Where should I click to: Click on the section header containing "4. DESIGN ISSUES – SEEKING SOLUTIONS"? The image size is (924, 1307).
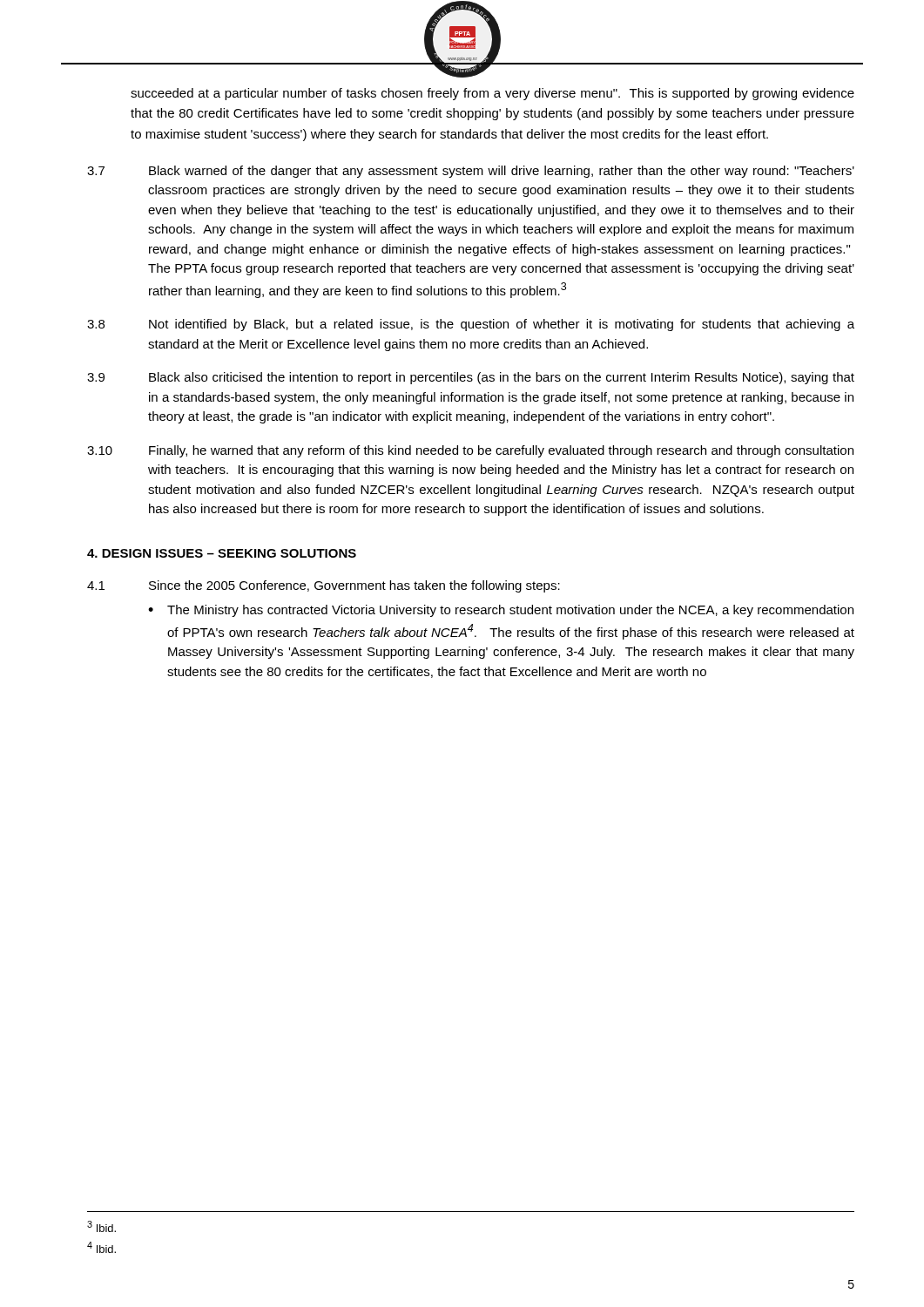coord(222,553)
